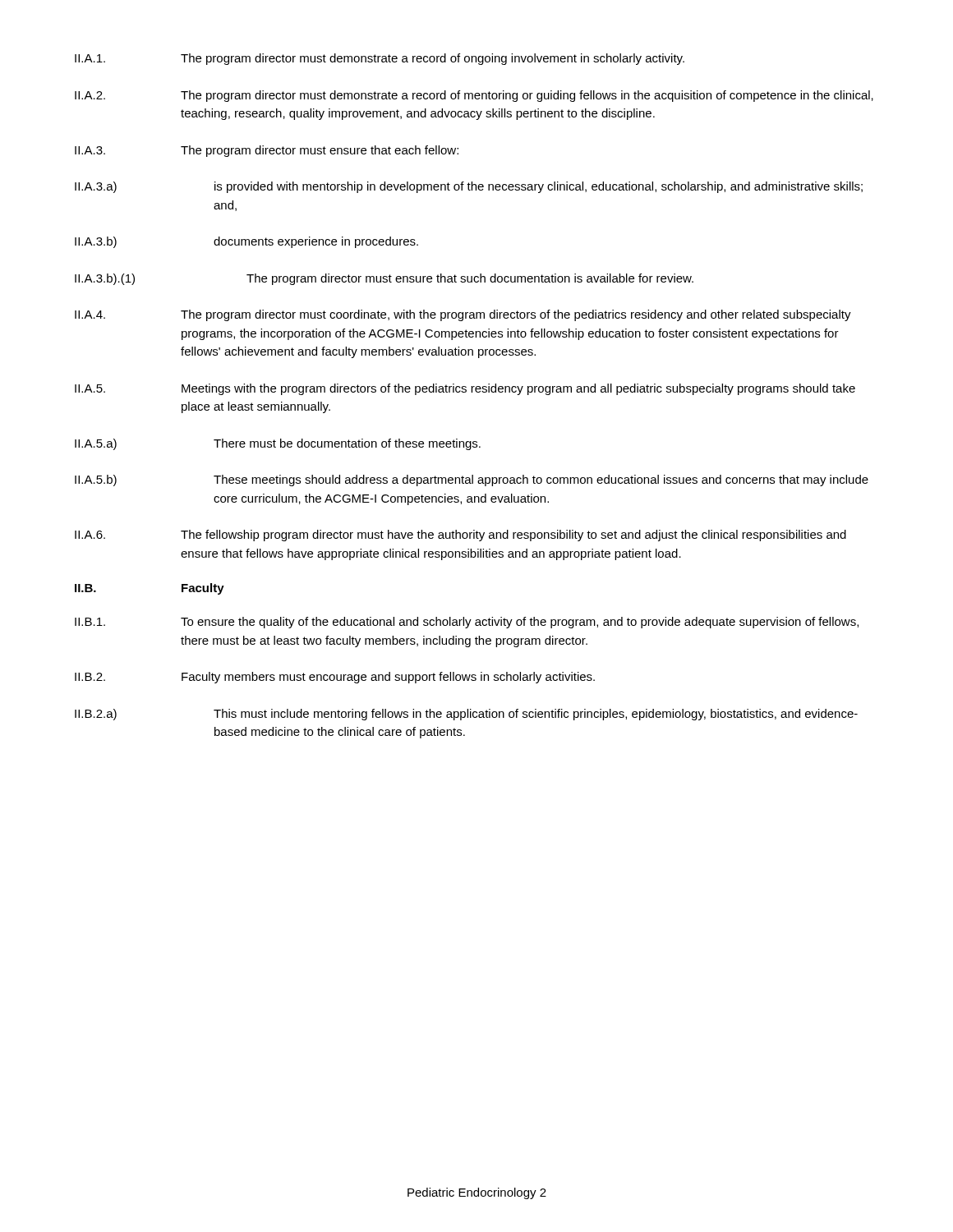Click the passage that begins "II.A.3. The program"
This screenshot has height=1232, width=953.
[267, 150]
